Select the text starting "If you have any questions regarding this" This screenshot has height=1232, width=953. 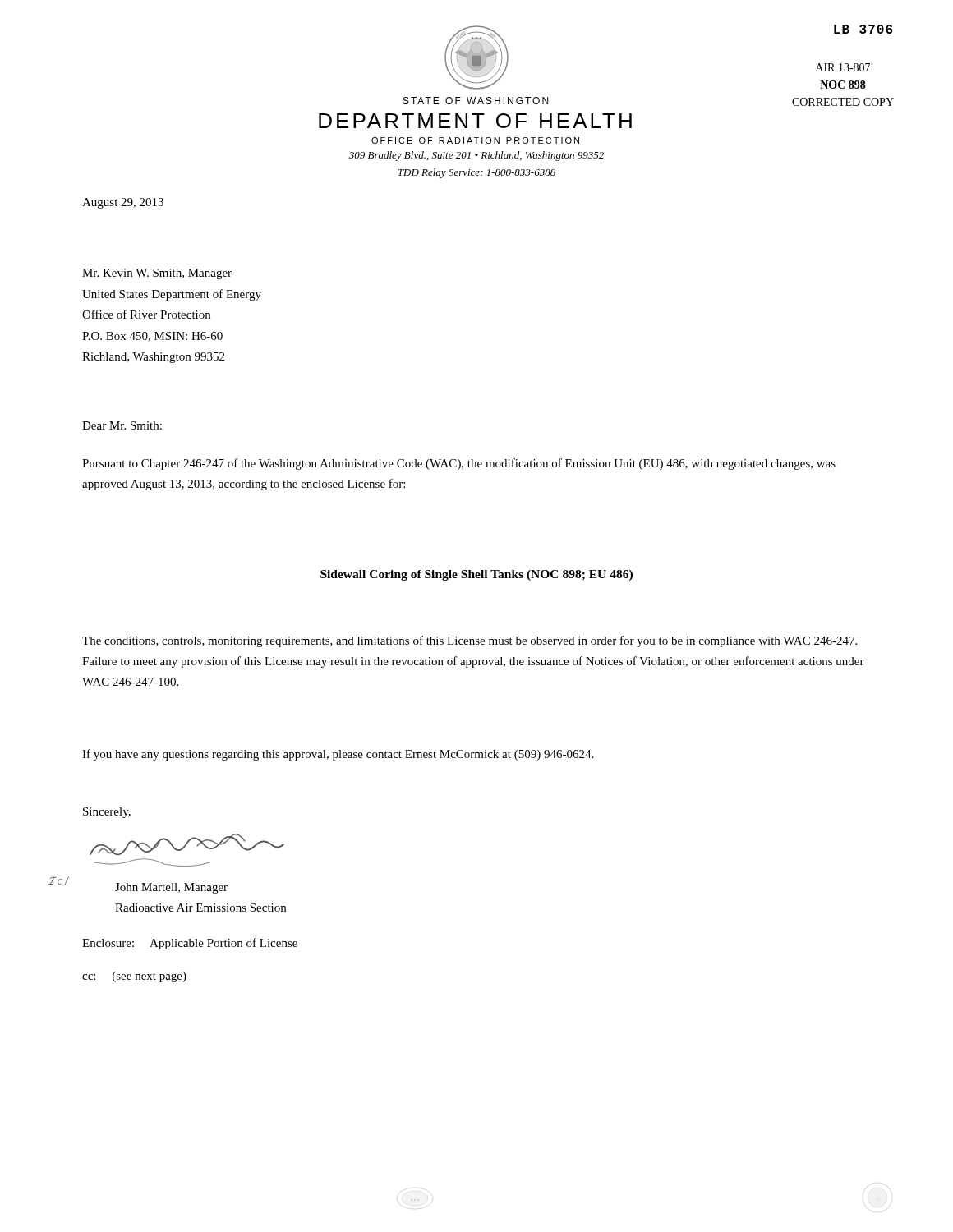[338, 754]
